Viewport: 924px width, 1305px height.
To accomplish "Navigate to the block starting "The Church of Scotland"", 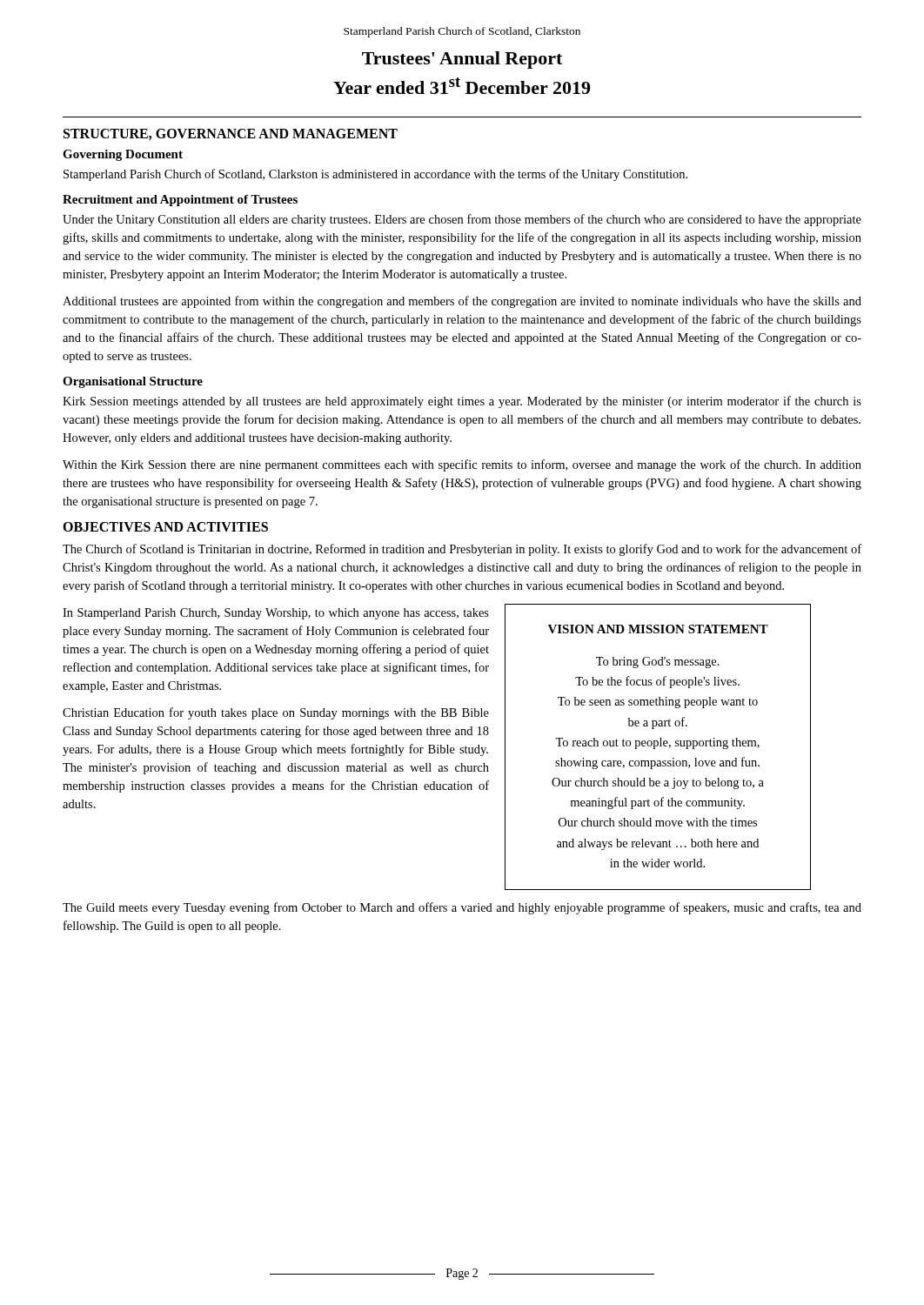I will pos(462,567).
